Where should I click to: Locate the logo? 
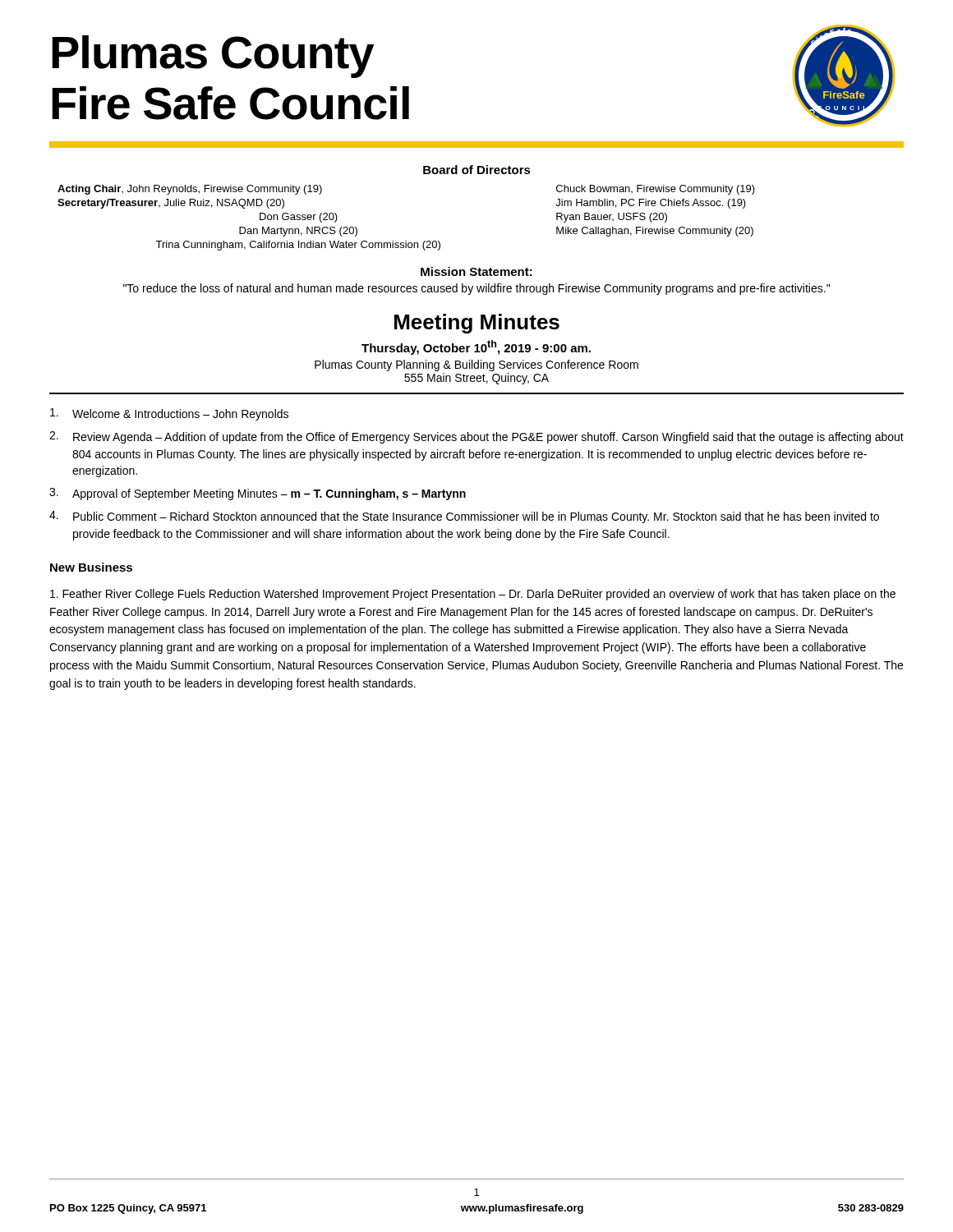[476, 66]
